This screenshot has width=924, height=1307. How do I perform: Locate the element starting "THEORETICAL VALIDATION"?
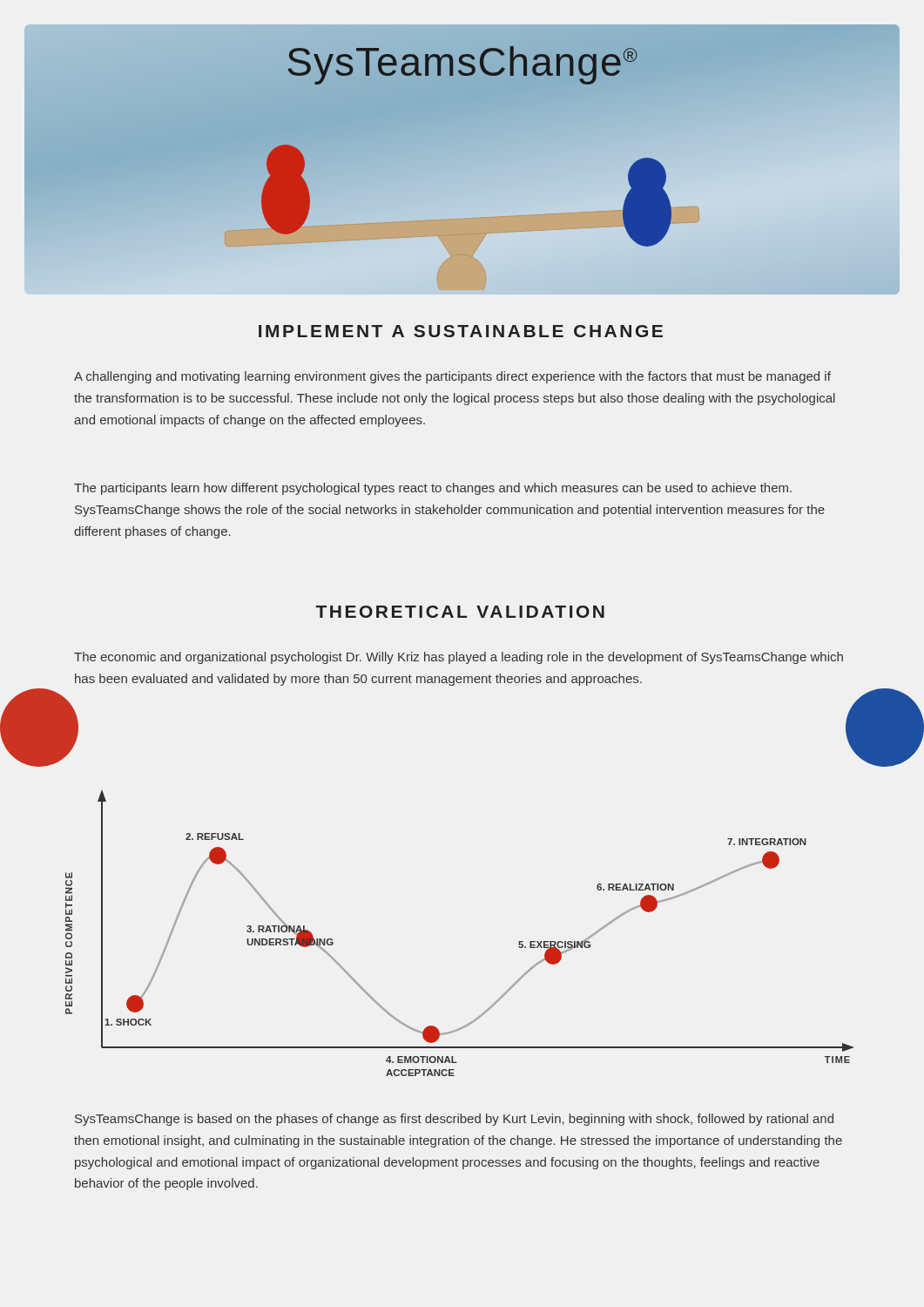(462, 611)
